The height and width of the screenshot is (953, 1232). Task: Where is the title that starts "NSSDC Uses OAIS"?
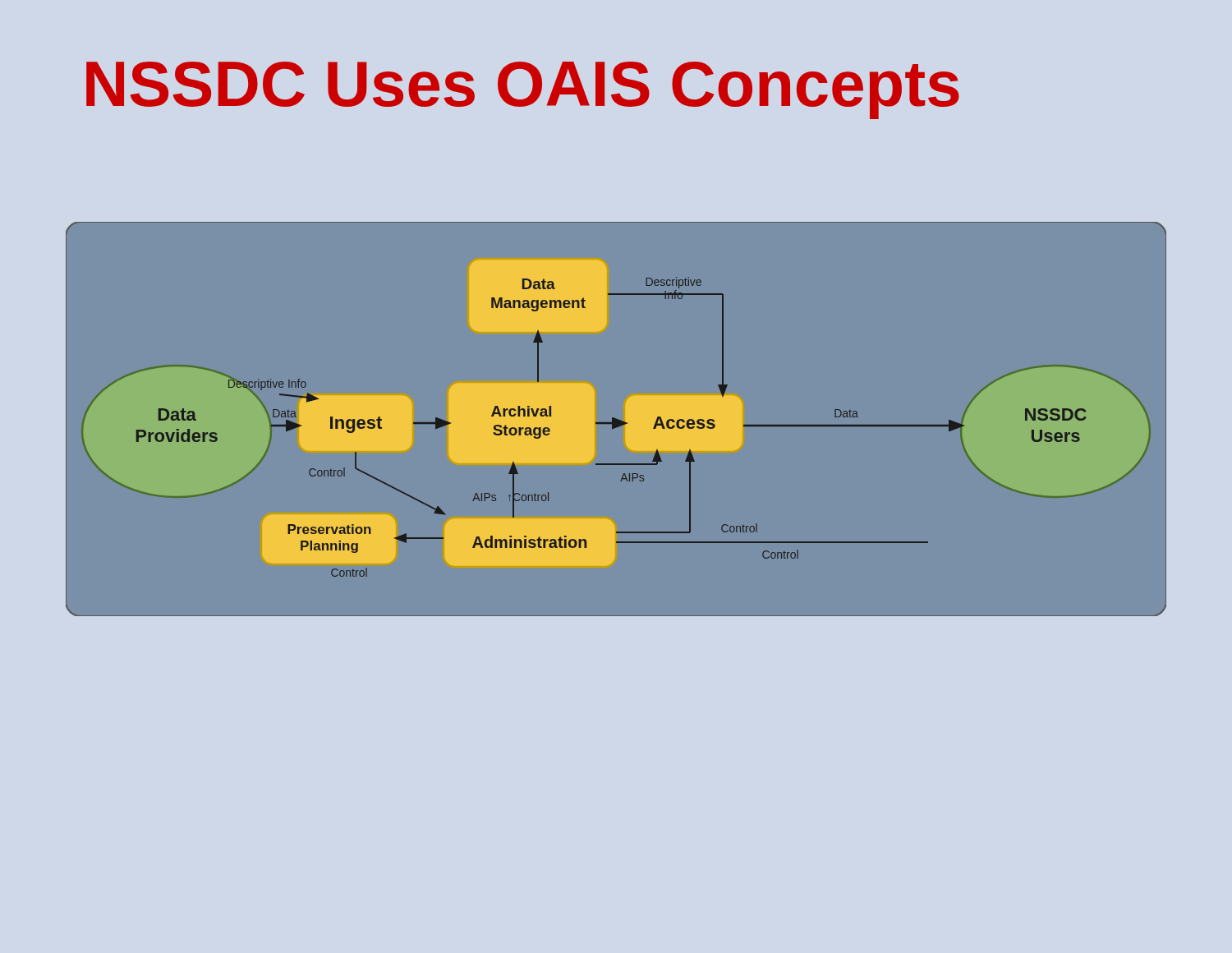(x=616, y=85)
